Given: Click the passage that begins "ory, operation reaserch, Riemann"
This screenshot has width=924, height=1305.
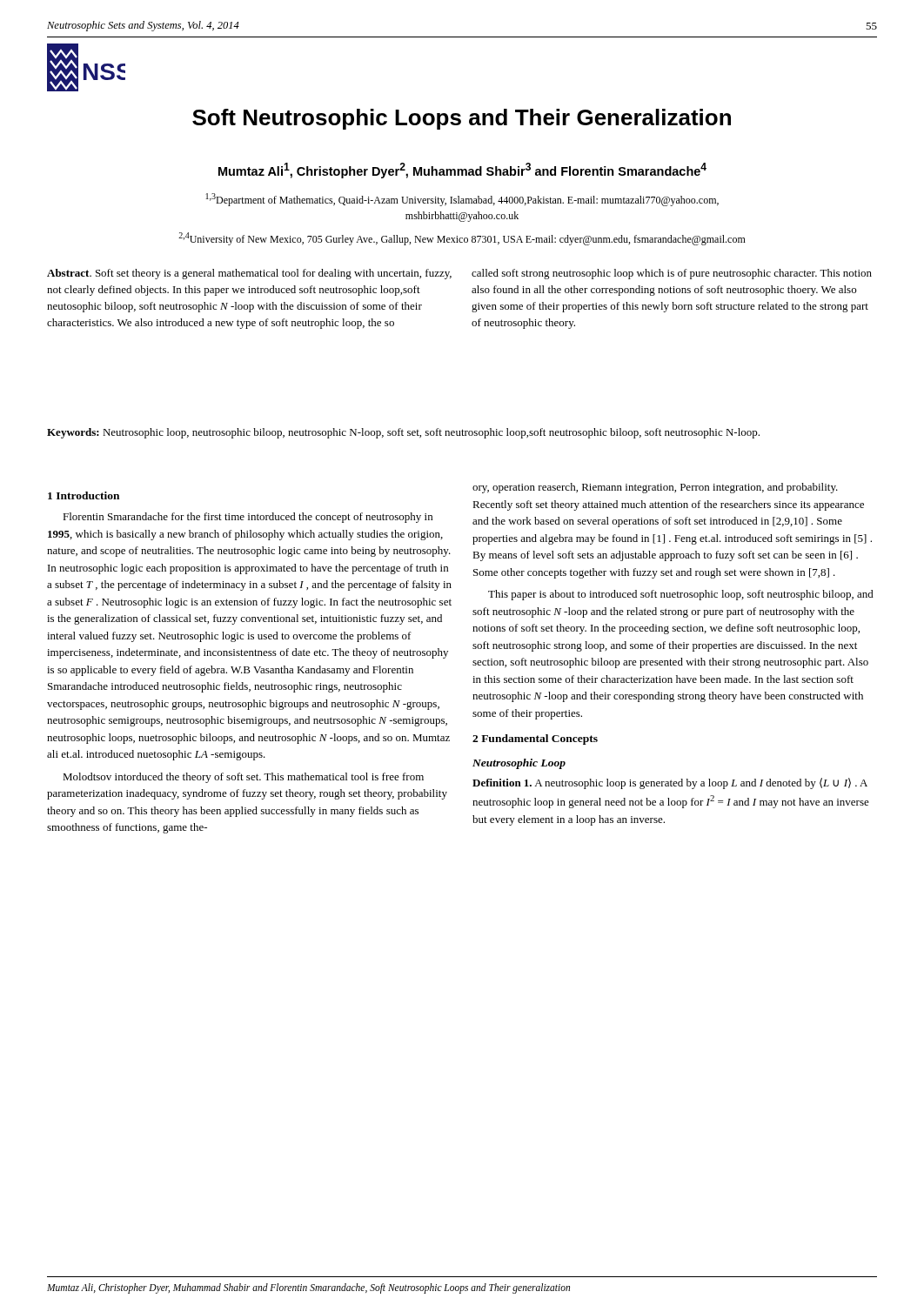Looking at the screenshot, I should click(x=675, y=600).
